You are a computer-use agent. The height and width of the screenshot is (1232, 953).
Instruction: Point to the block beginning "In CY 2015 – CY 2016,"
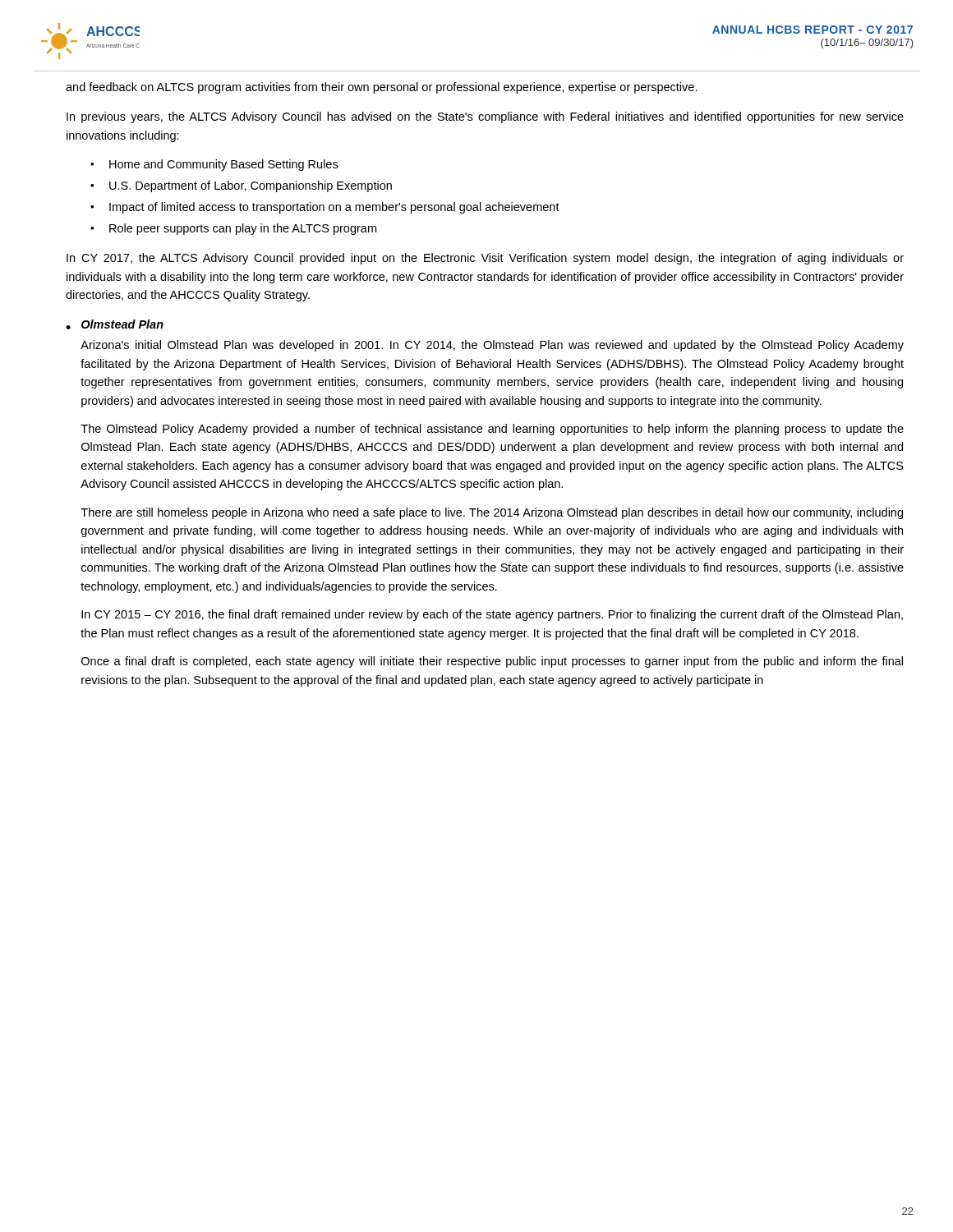click(x=492, y=624)
